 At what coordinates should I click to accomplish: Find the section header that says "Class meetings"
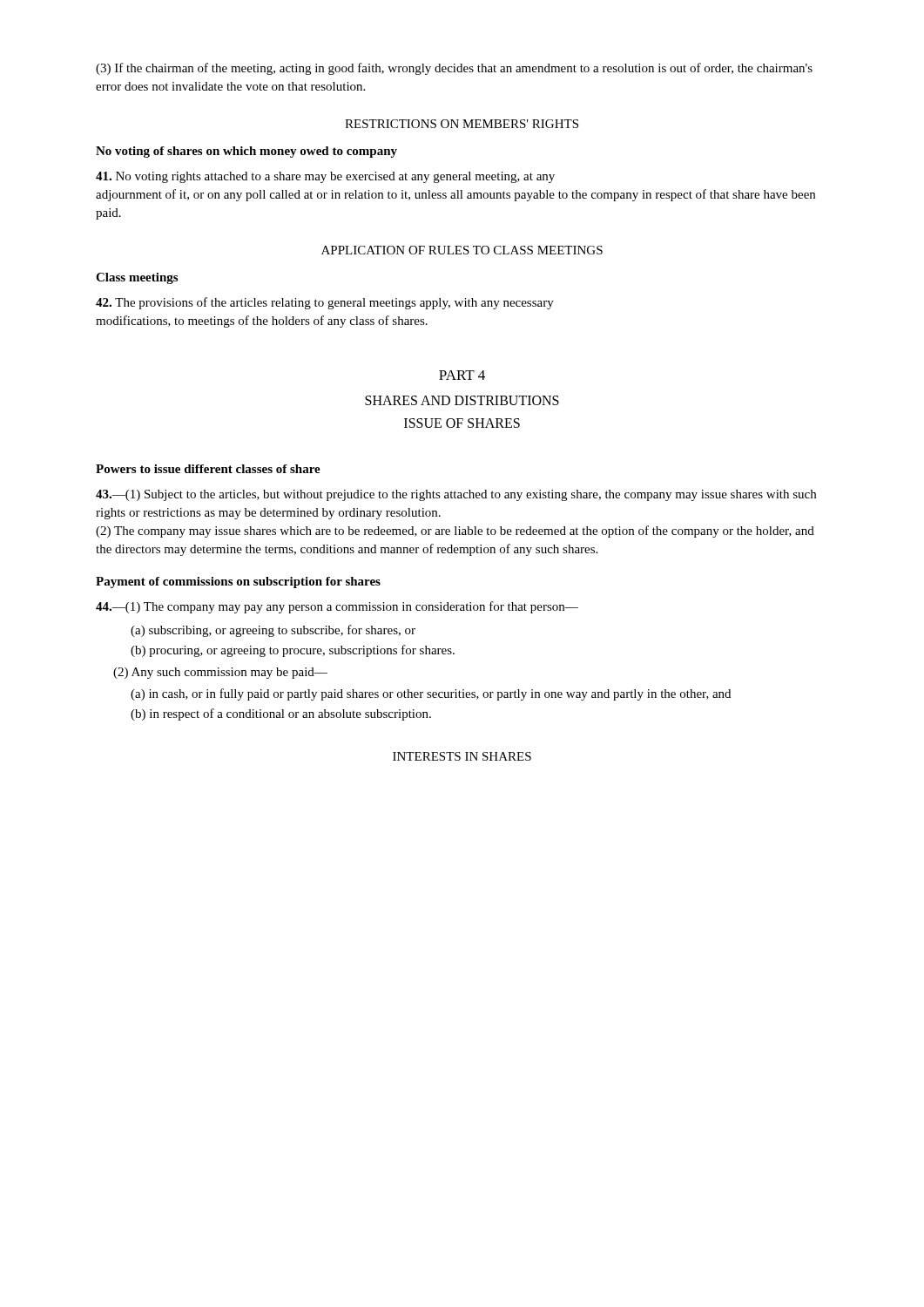(x=137, y=277)
